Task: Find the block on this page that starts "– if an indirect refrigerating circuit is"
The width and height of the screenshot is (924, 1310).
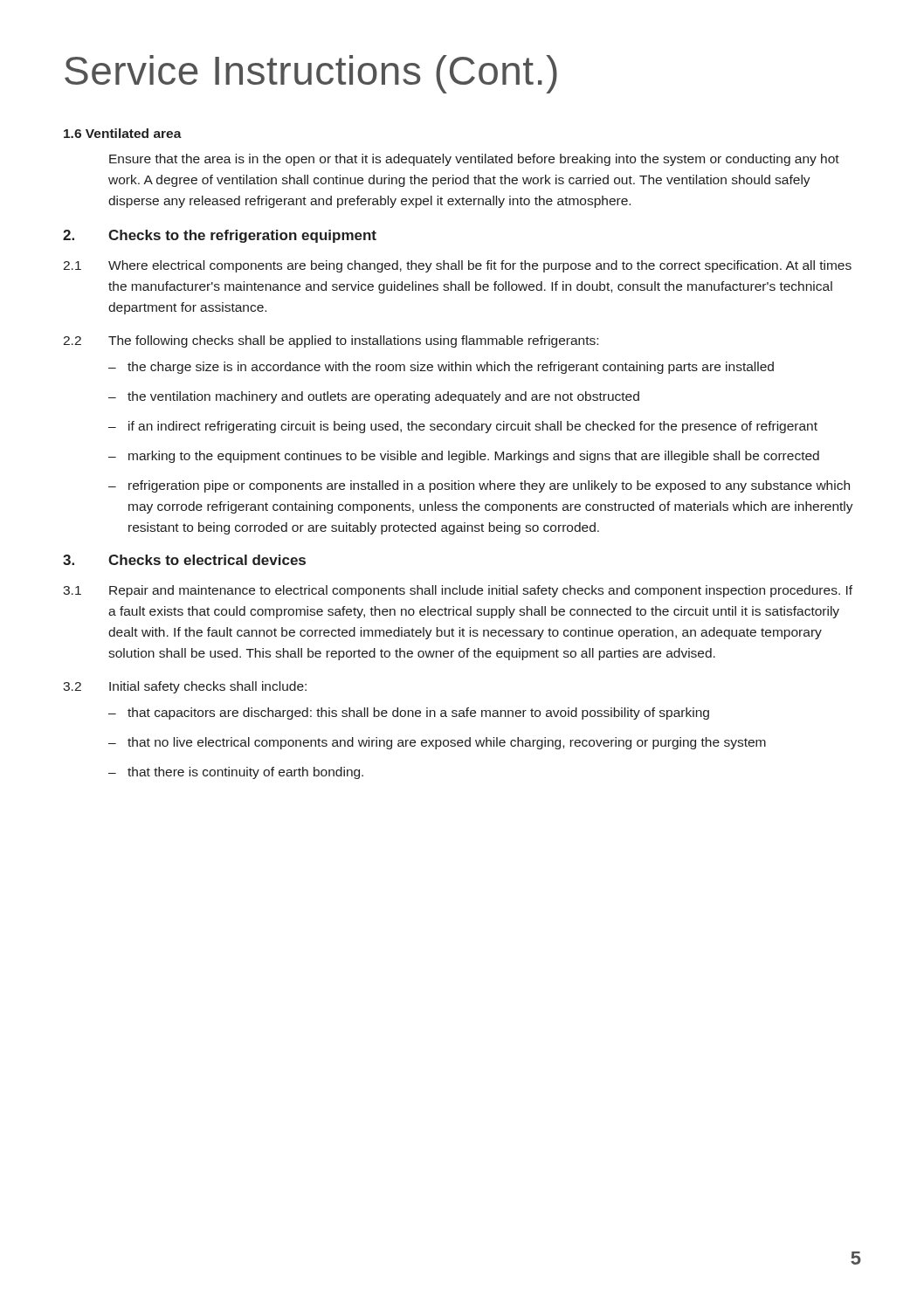Action: (485, 426)
